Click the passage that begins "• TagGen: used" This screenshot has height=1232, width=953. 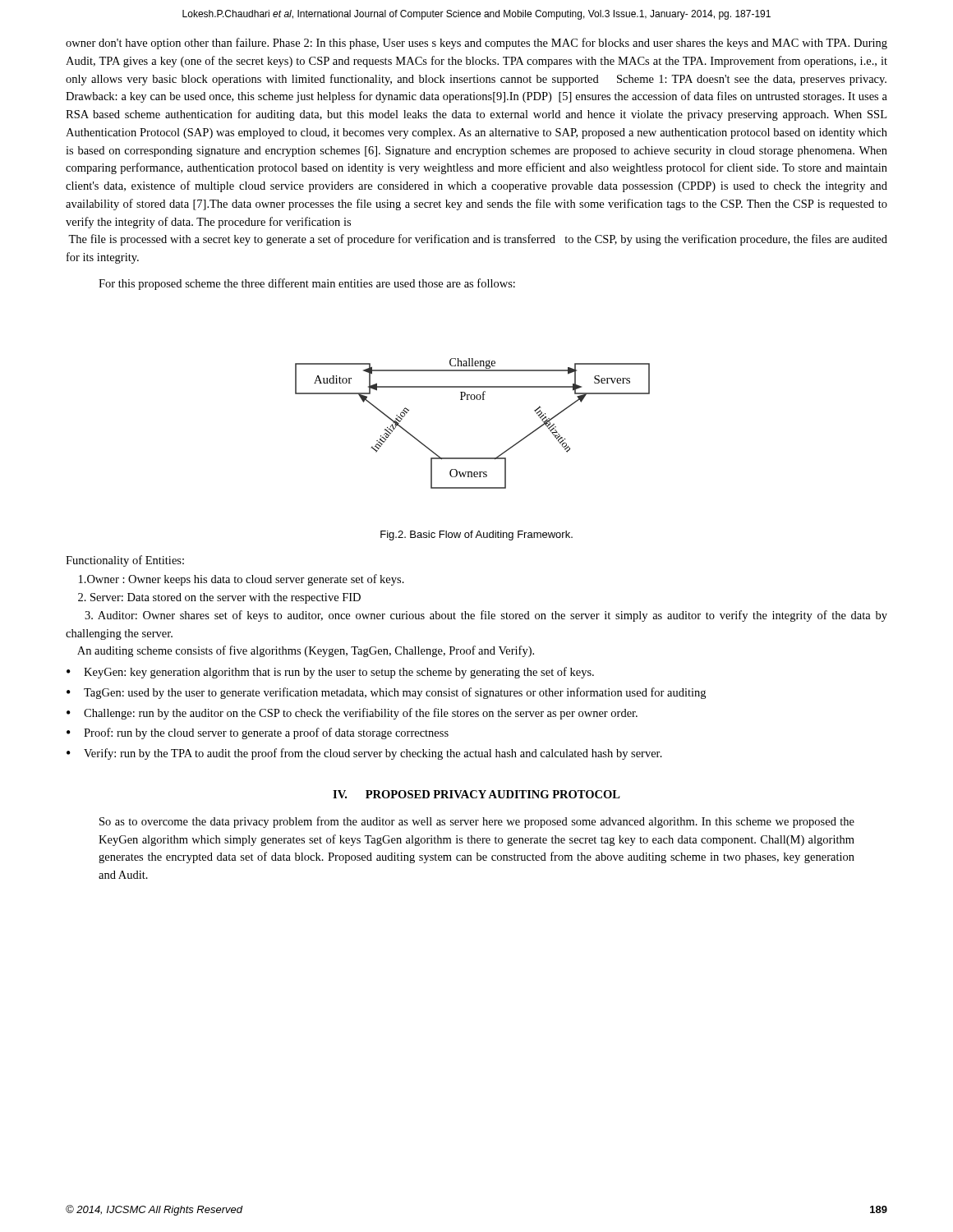[476, 693]
